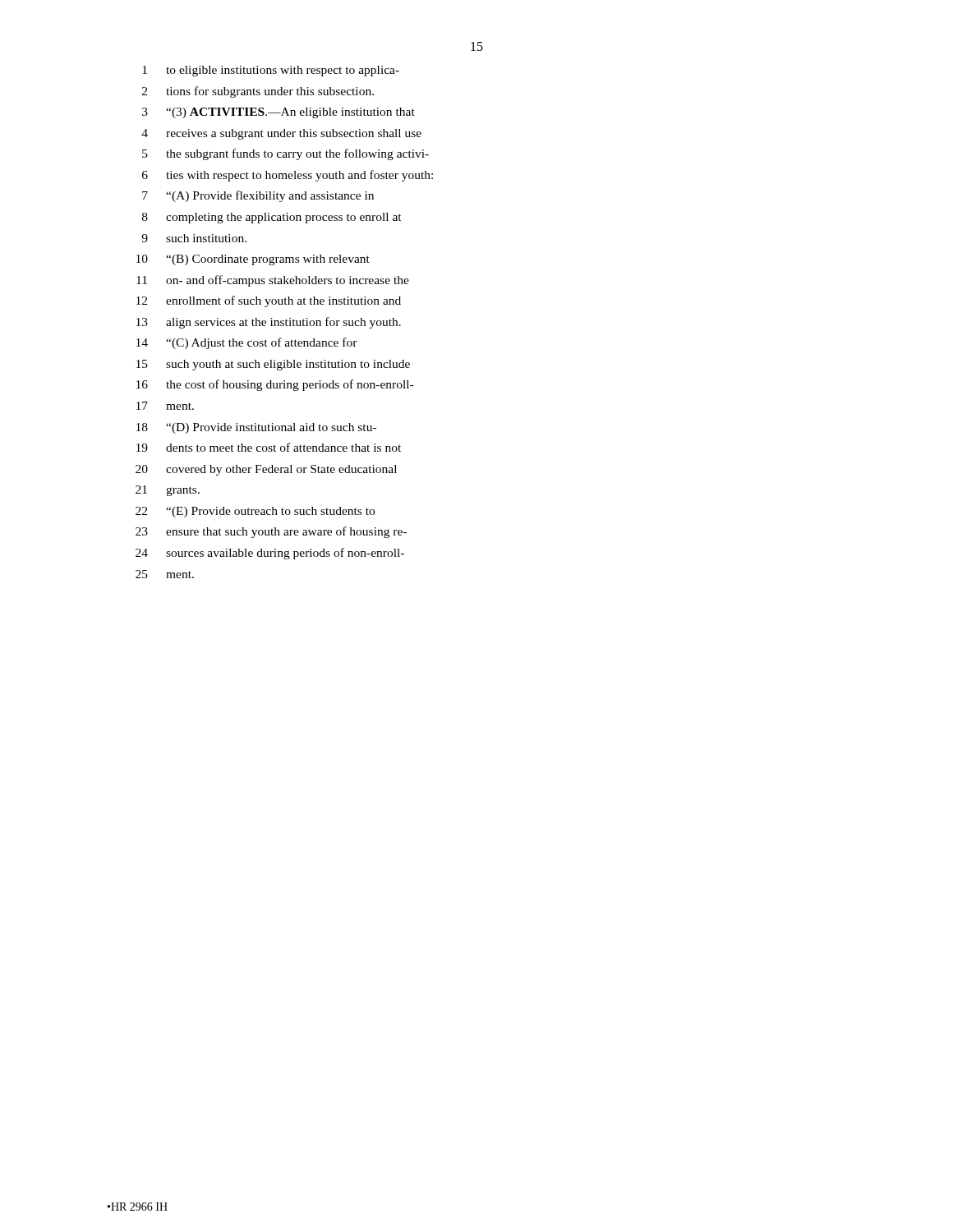Locate the text "24 sources available during periods of non-enroll-"
Image resolution: width=953 pixels, height=1232 pixels.
pyautogui.click(x=270, y=554)
